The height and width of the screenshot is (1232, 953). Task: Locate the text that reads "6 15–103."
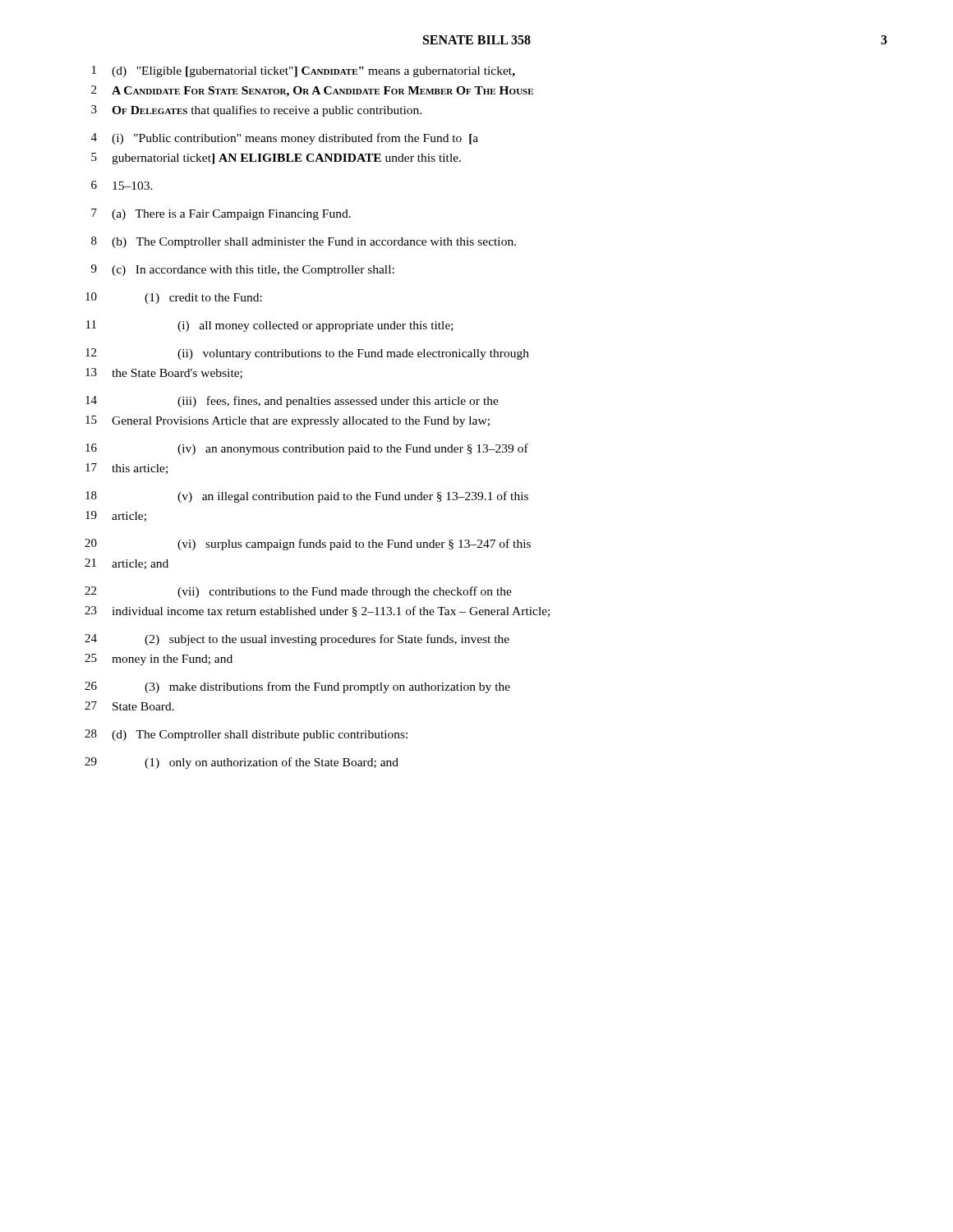(122, 185)
